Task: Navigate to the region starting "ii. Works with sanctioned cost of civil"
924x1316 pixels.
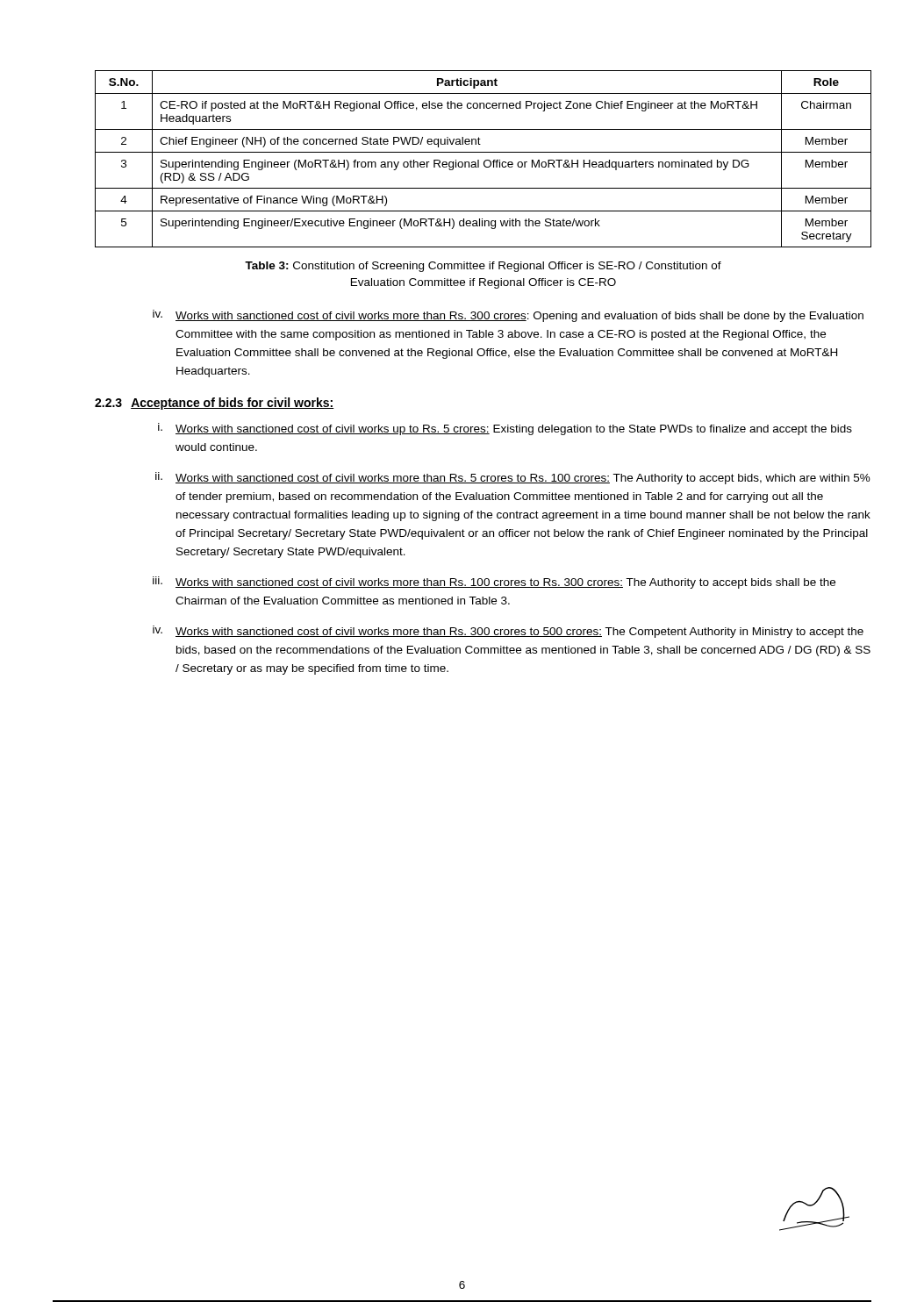Action: tap(496, 516)
